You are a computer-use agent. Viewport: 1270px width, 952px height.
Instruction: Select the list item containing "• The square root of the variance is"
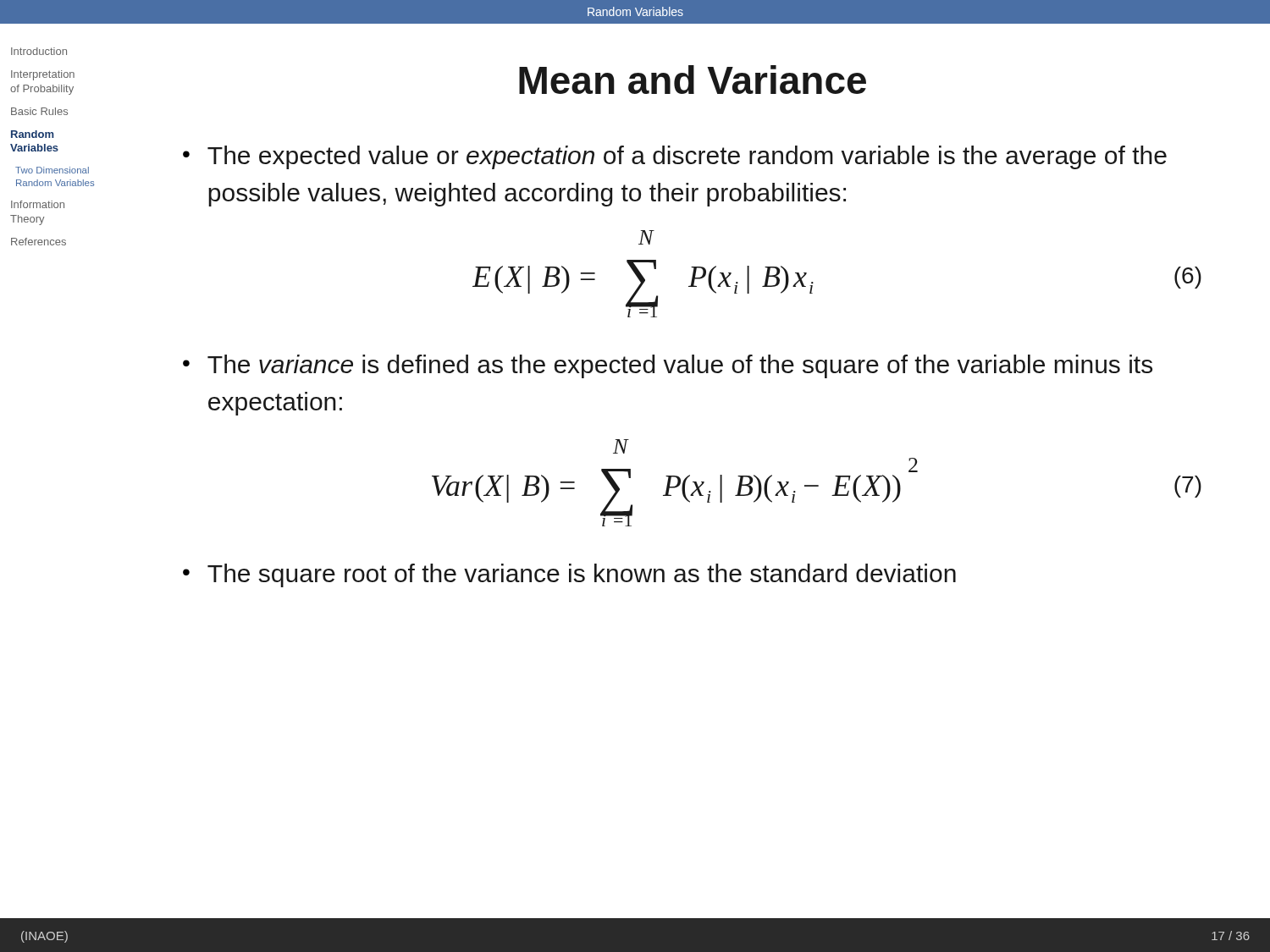[570, 574]
